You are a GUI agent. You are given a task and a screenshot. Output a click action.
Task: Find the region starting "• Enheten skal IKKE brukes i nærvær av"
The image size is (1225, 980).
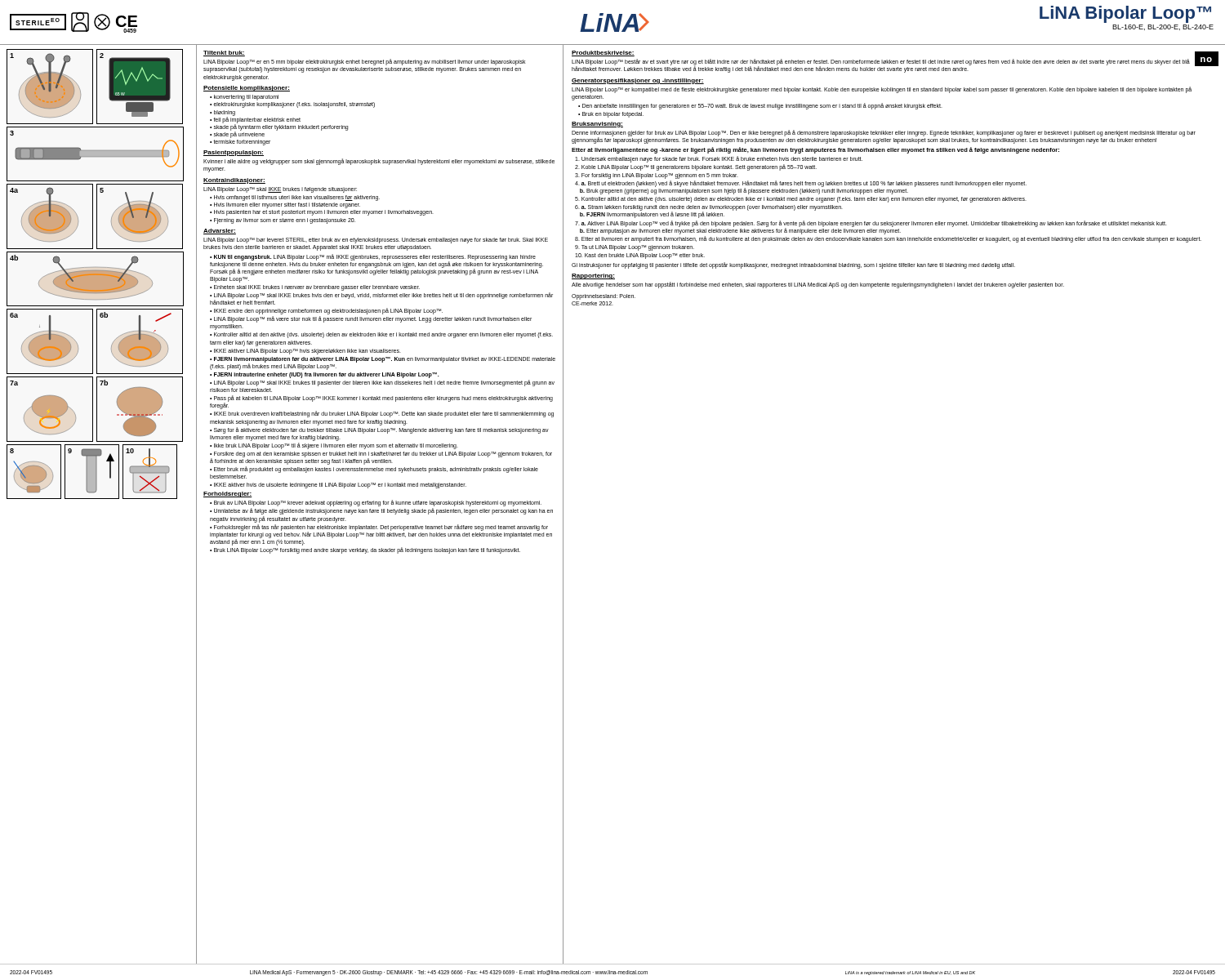[x=315, y=287]
